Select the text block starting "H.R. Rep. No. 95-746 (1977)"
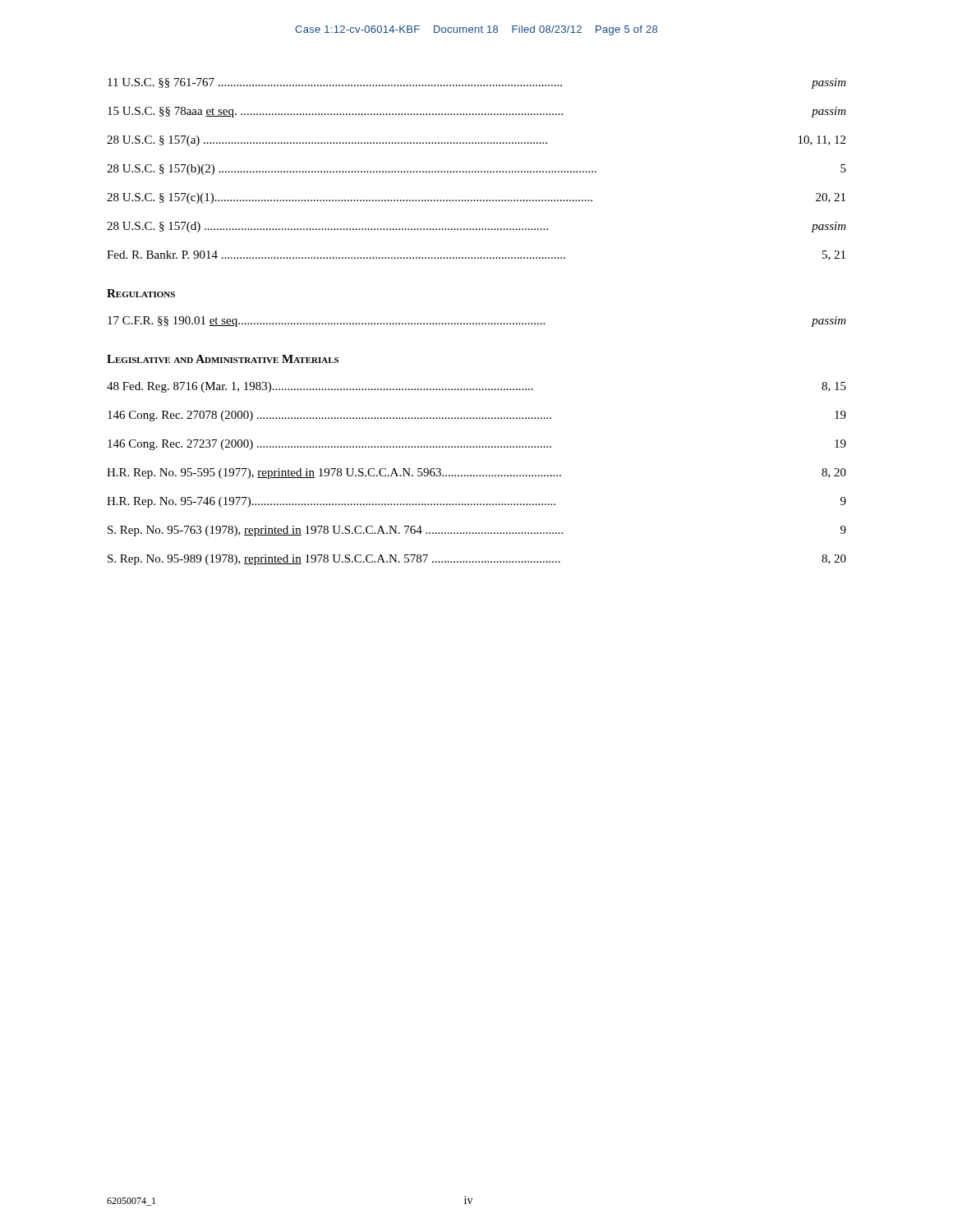Screen dimensions: 1232x953 476,501
